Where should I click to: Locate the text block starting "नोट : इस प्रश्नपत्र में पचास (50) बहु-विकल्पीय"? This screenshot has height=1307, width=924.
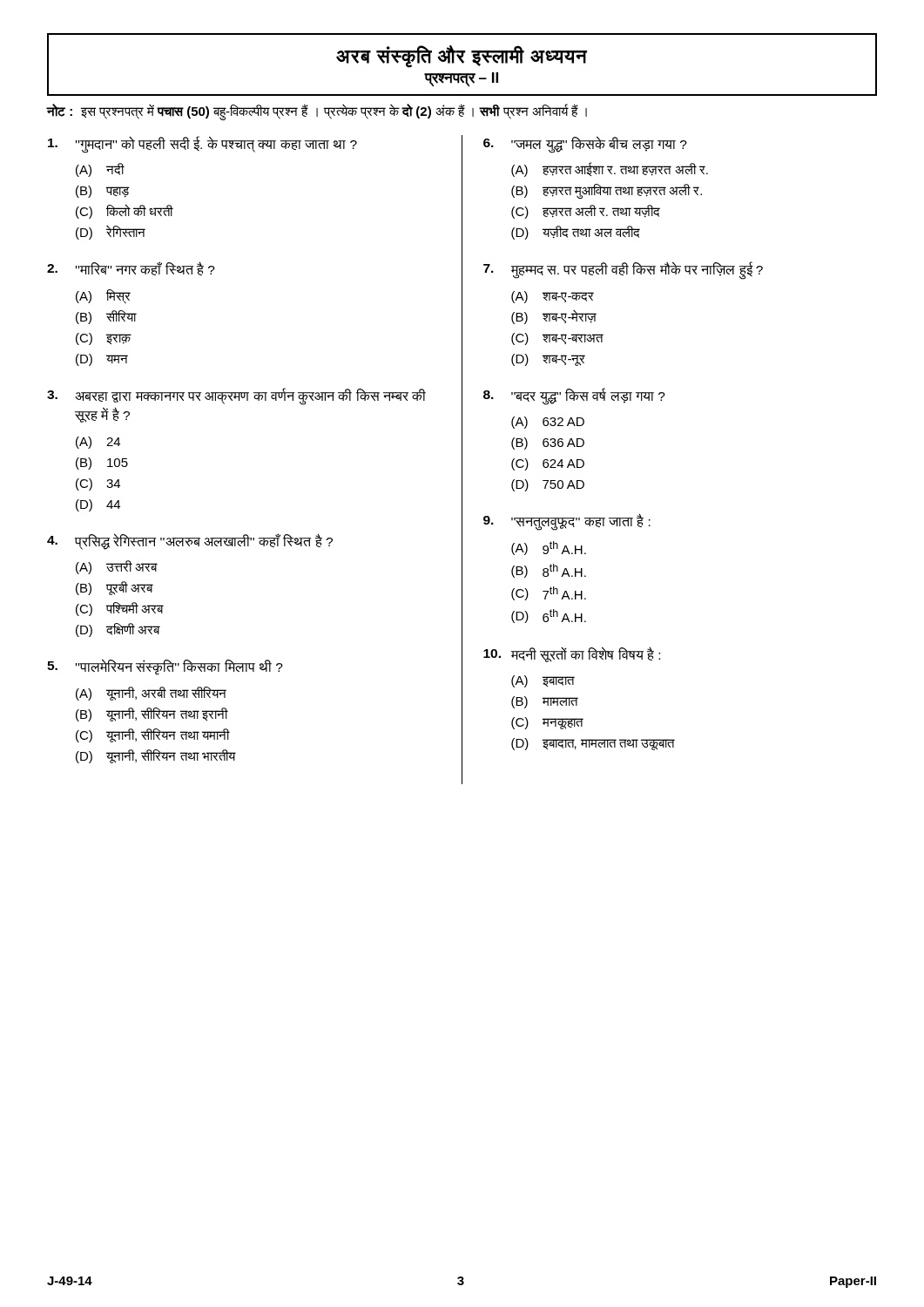coord(318,111)
